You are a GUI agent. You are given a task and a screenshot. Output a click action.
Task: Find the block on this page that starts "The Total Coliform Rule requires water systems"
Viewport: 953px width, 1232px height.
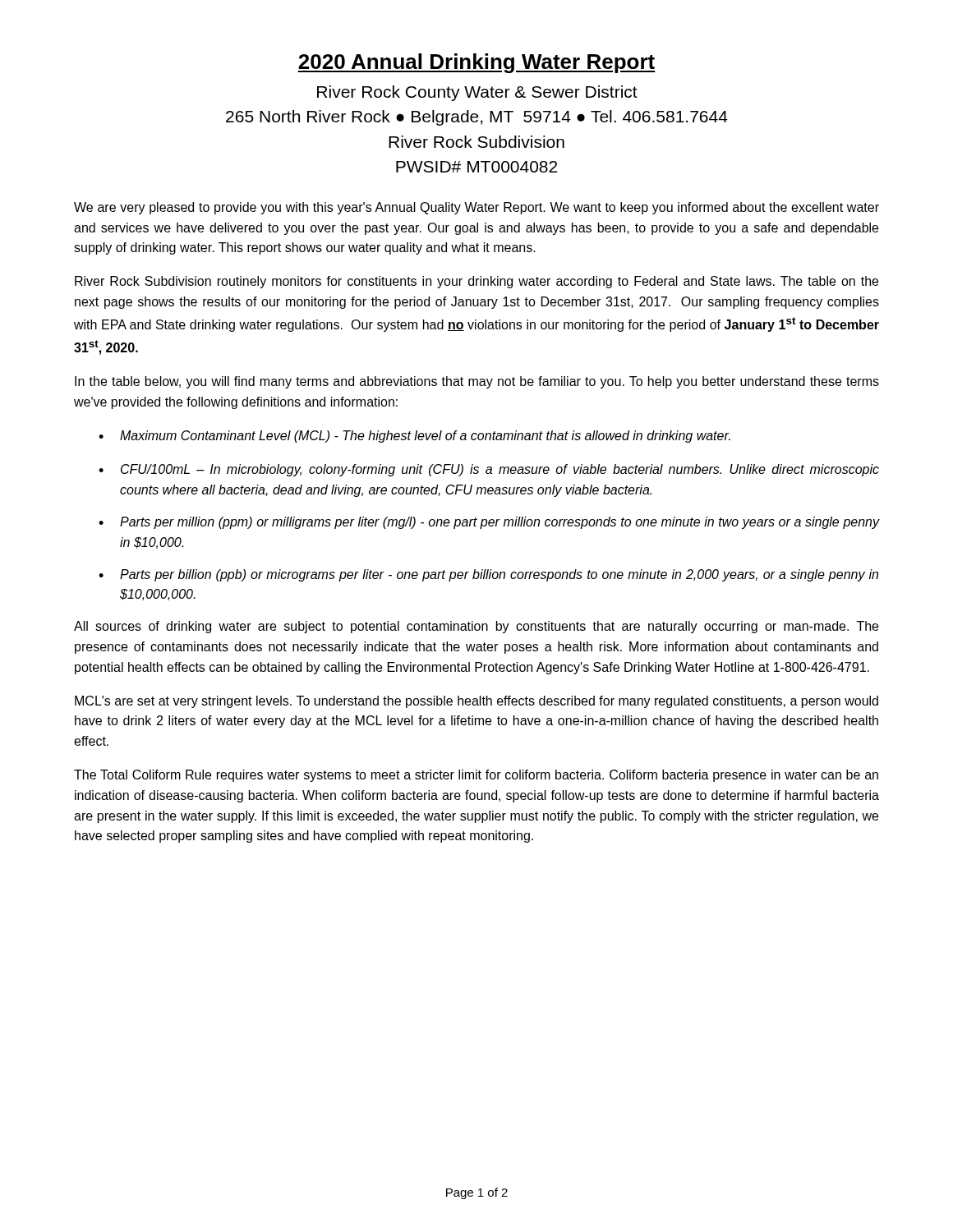pos(476,806)
